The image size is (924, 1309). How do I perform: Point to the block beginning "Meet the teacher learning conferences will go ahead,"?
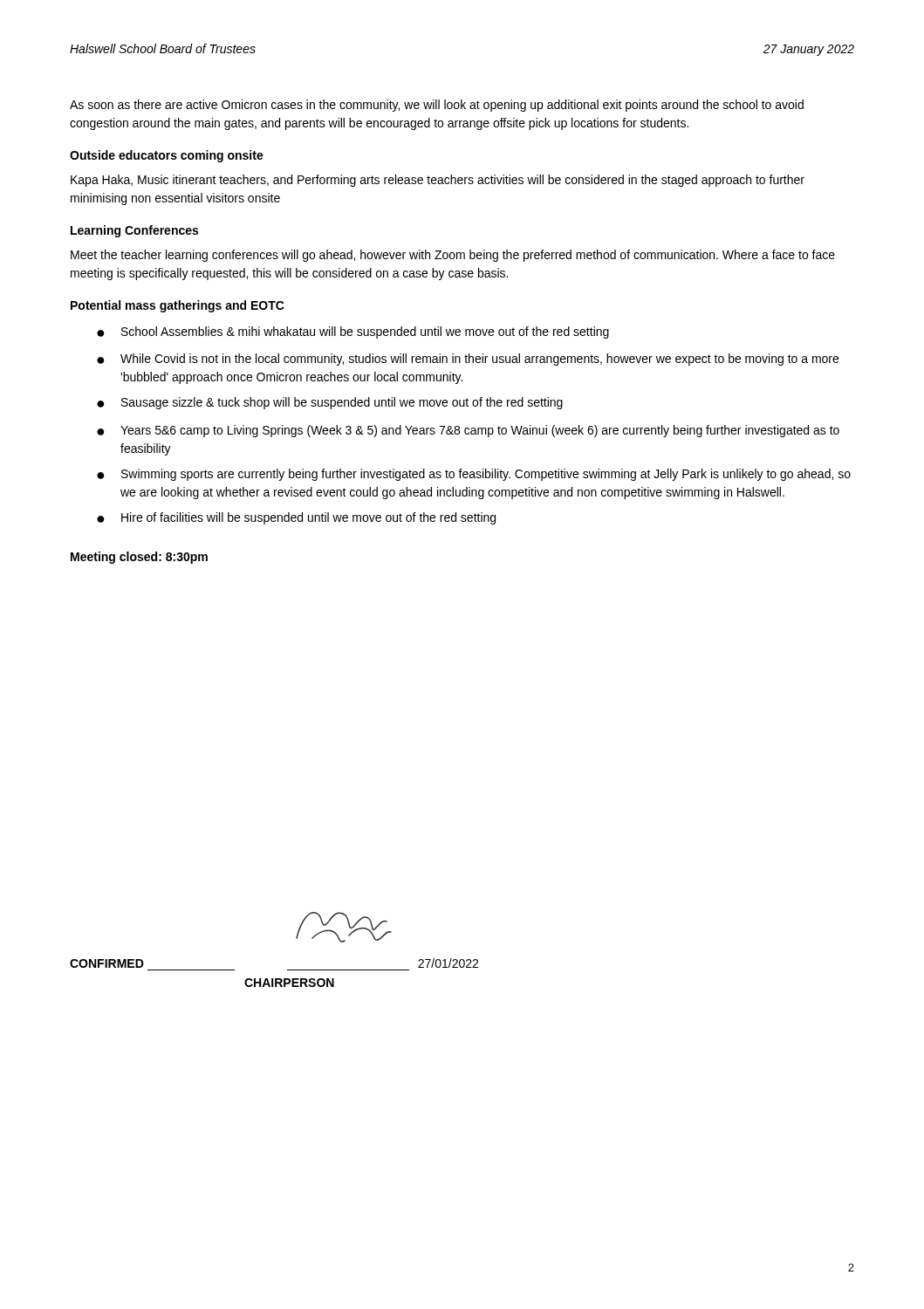coord(452,264)
